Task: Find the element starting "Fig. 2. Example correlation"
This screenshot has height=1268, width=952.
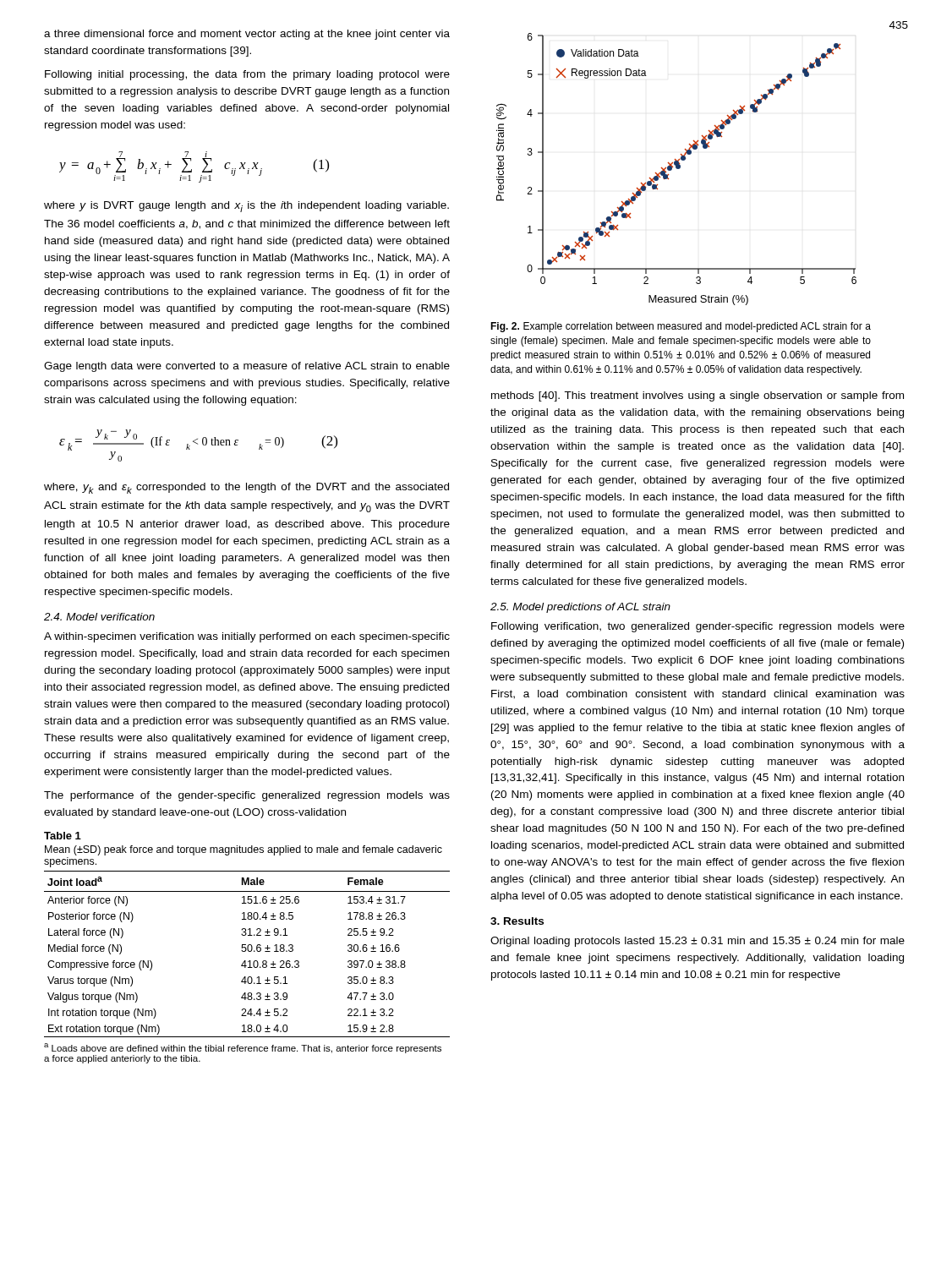Action: [x=681, y=348]
